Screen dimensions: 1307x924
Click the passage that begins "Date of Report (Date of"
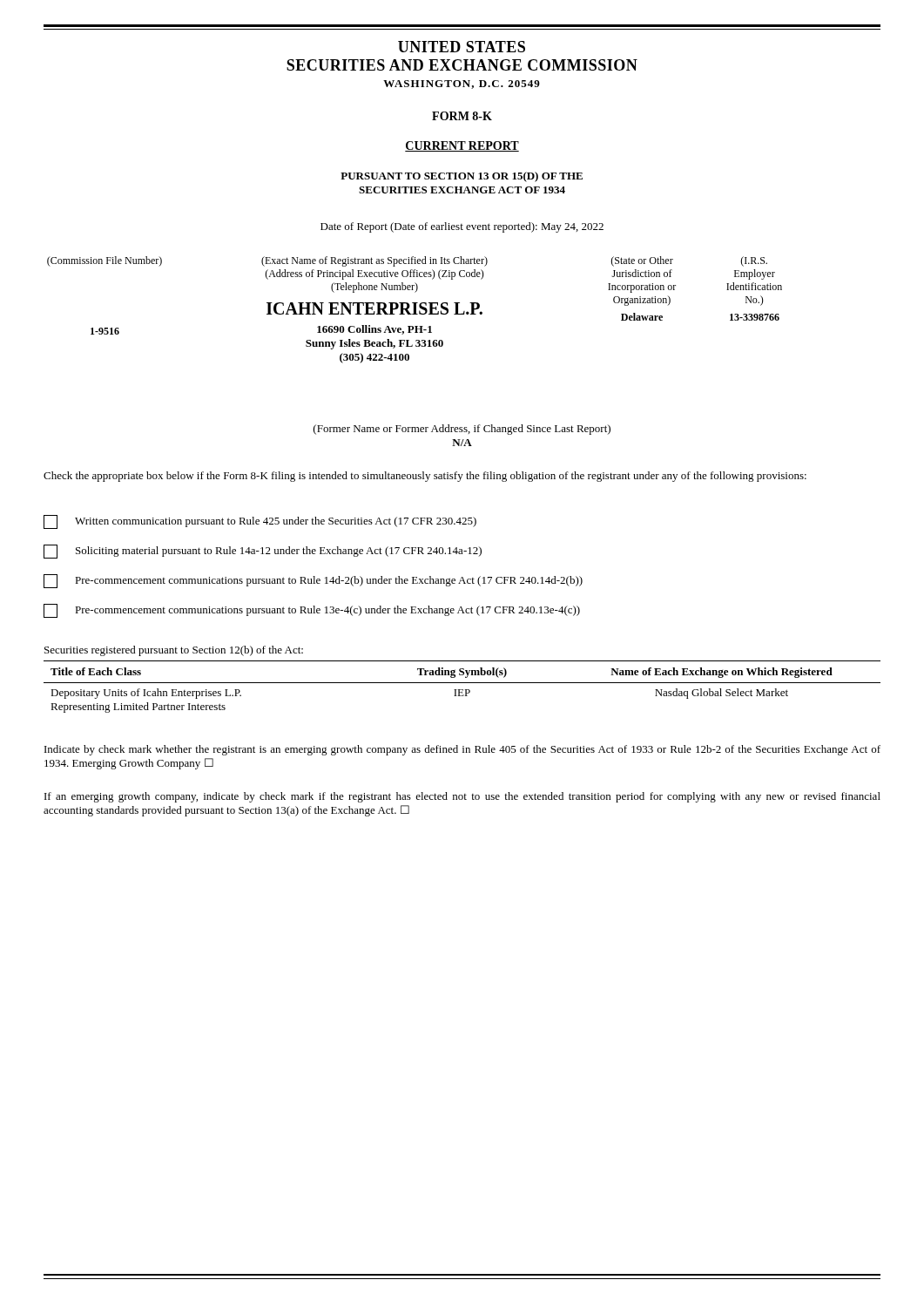(462, 226)
